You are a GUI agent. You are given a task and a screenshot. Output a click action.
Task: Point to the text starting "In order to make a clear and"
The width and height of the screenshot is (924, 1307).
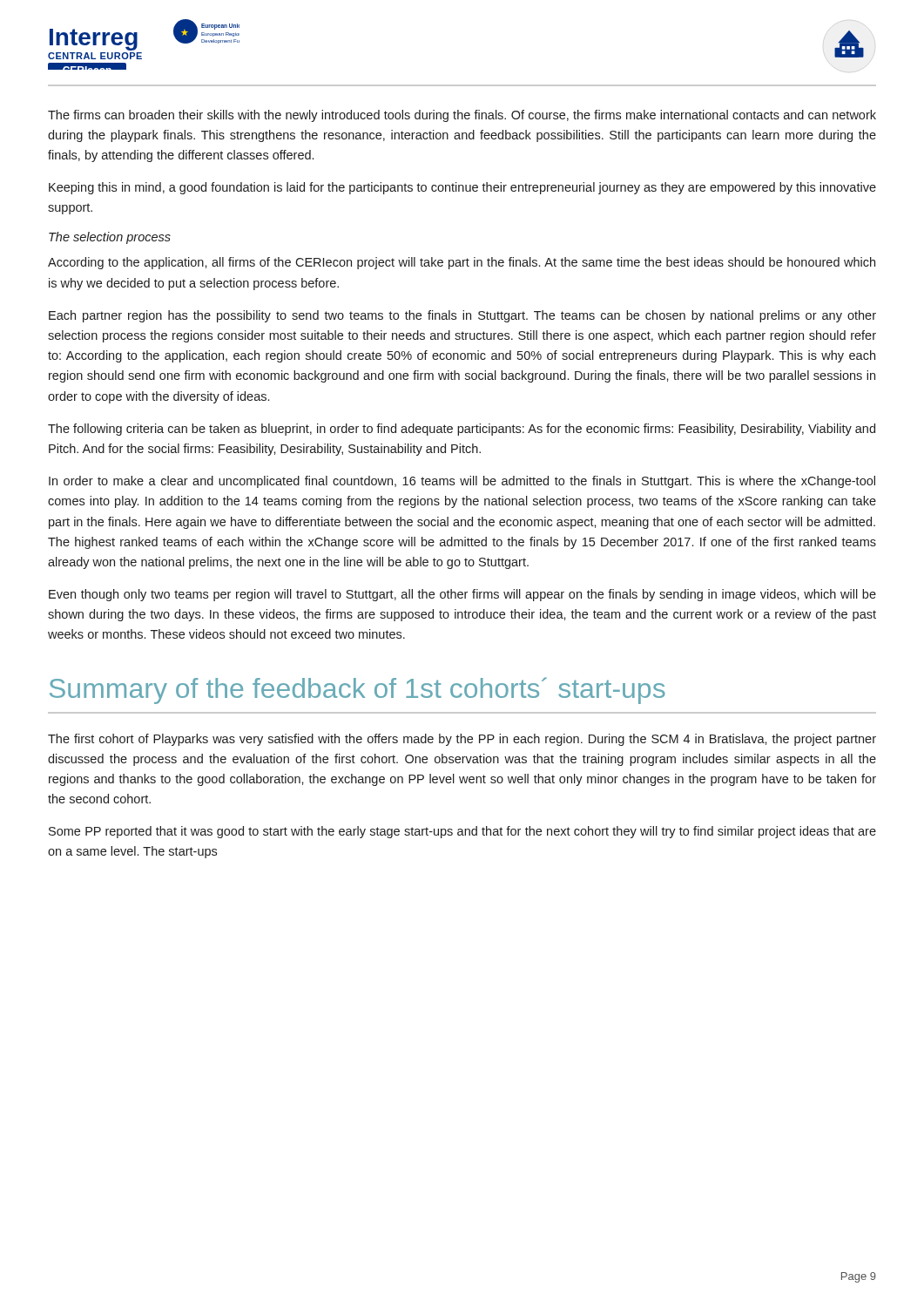pyautogui.click(x=462, y=521)
